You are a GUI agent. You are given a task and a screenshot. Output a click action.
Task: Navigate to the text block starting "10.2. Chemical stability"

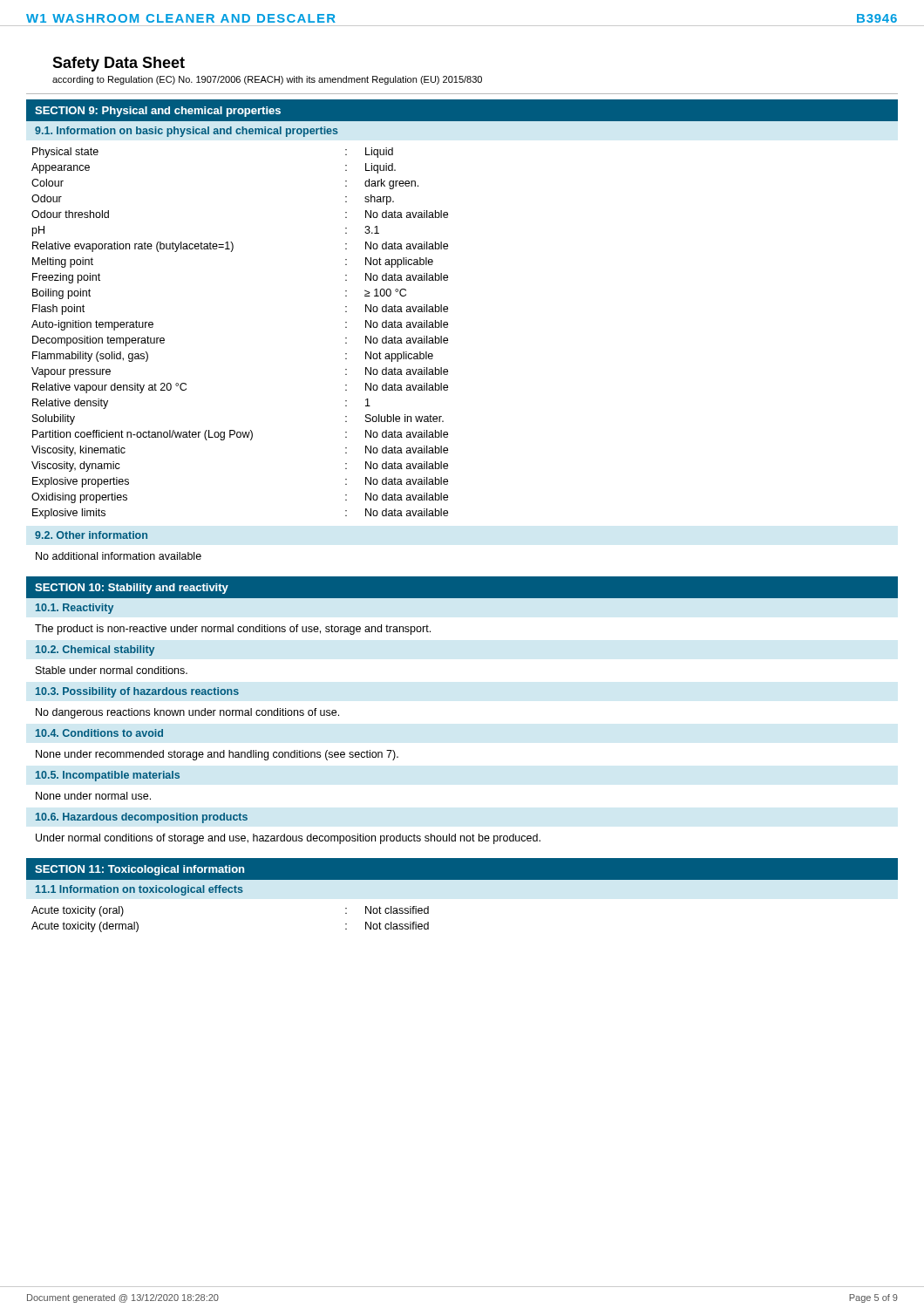click(x=95, y=650)
